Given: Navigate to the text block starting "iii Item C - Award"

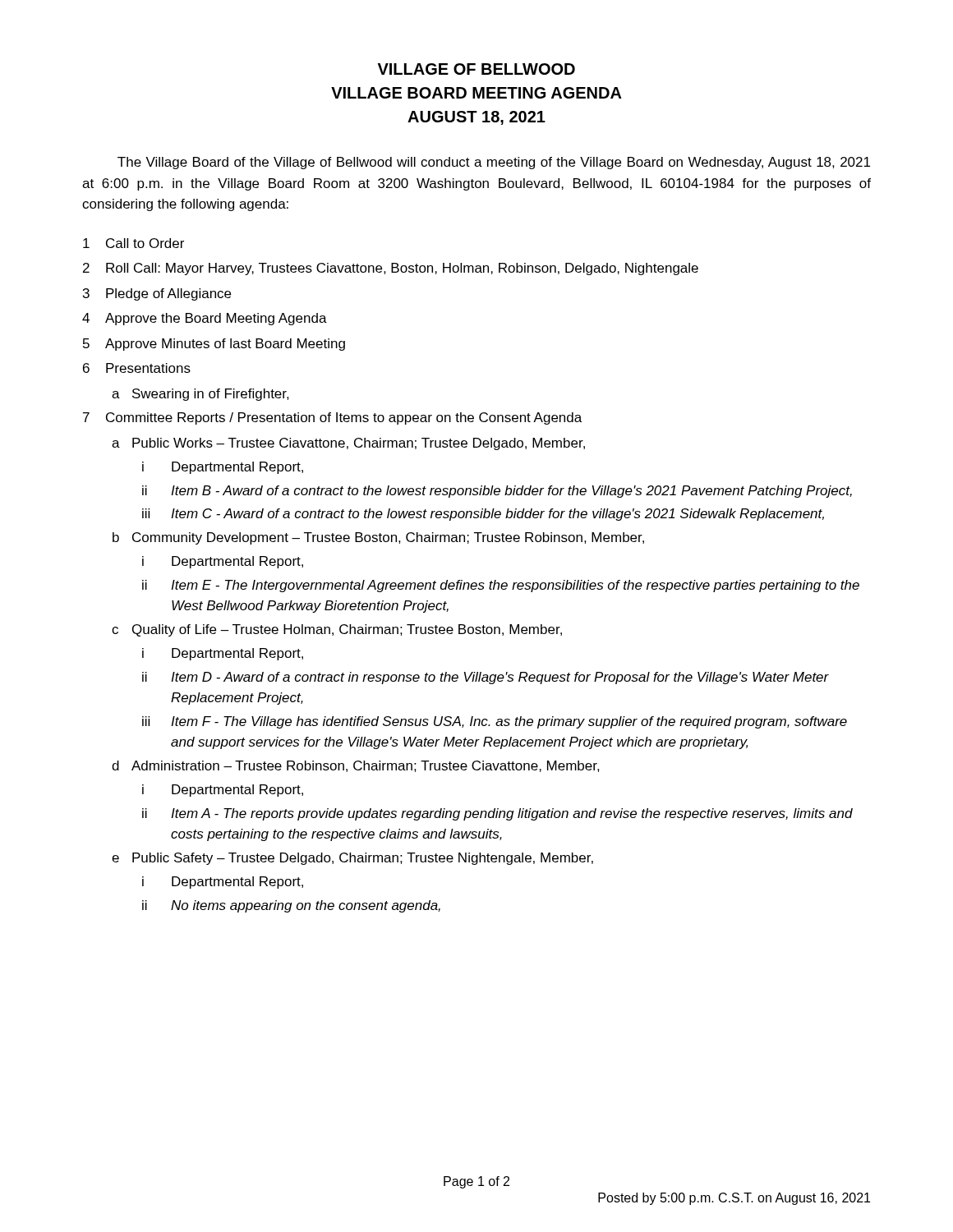Looking at the screenshot, I should 484,514.
